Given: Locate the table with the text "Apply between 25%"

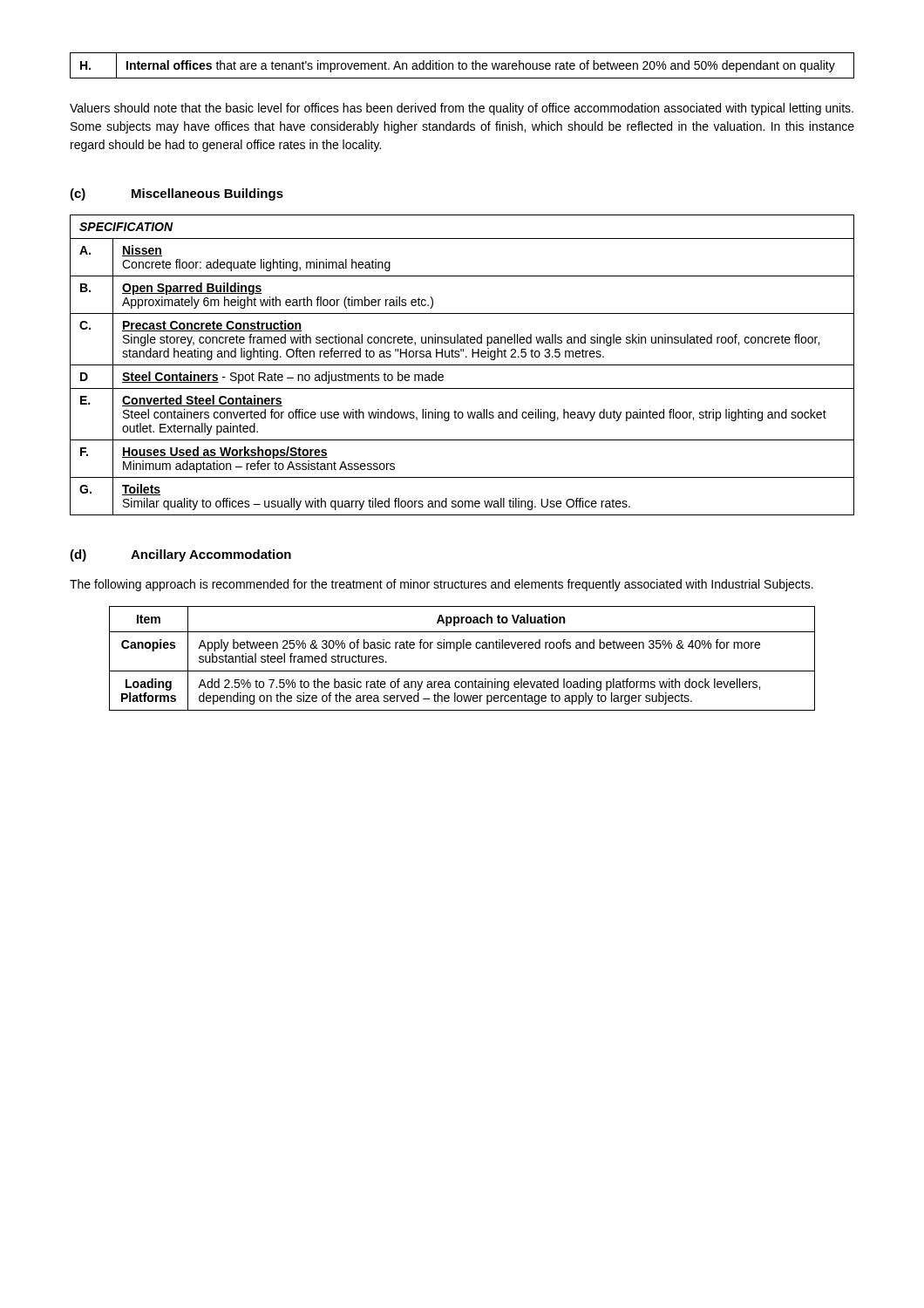Looking at the screenshot, I should click(462, 658).
